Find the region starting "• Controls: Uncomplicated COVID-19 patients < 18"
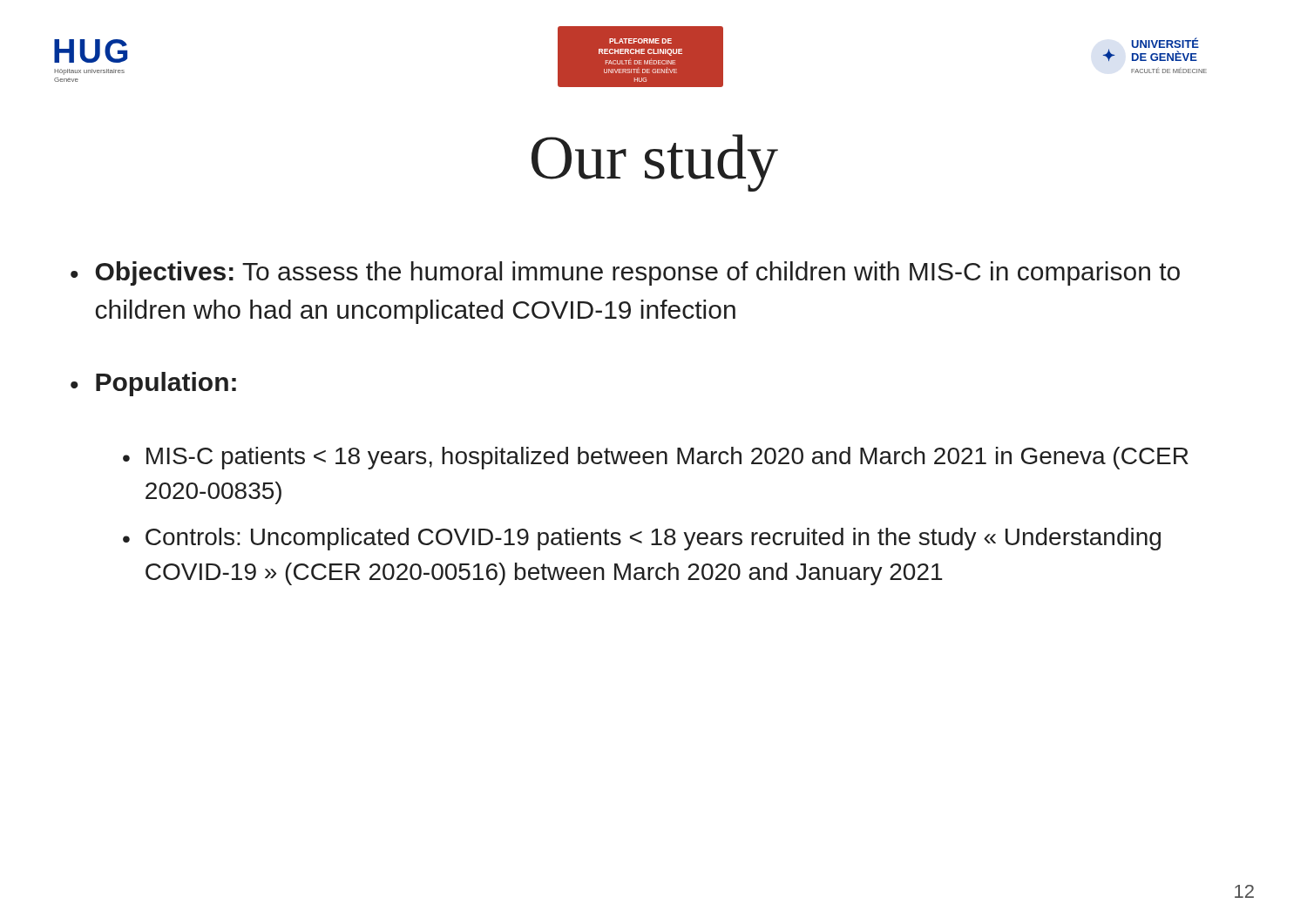The width and height of the screenshot is (1307, 924). click(680, 555)
